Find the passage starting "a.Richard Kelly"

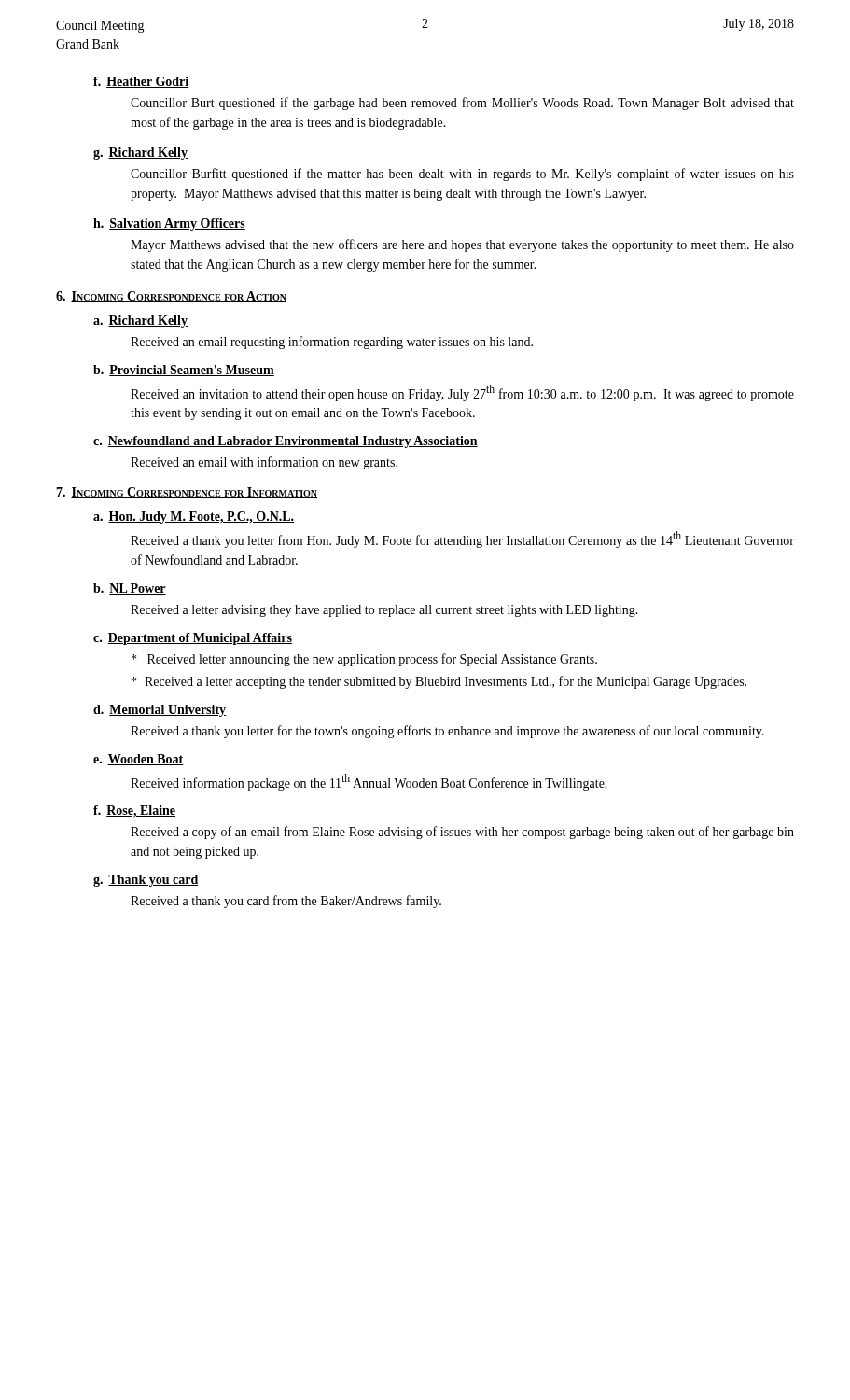click(140, 320)
